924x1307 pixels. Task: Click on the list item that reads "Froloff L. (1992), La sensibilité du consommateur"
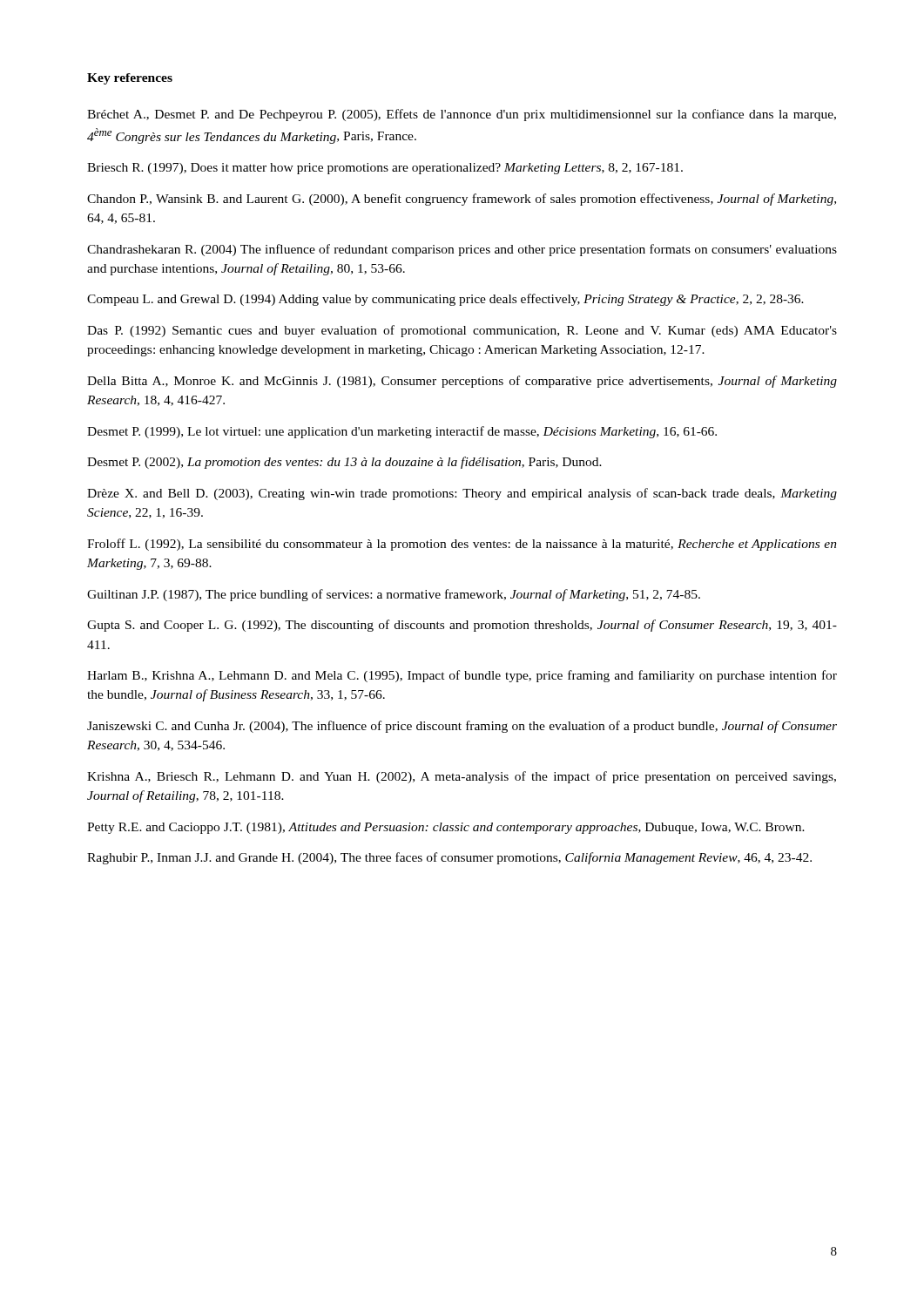[x=462, y=553]
